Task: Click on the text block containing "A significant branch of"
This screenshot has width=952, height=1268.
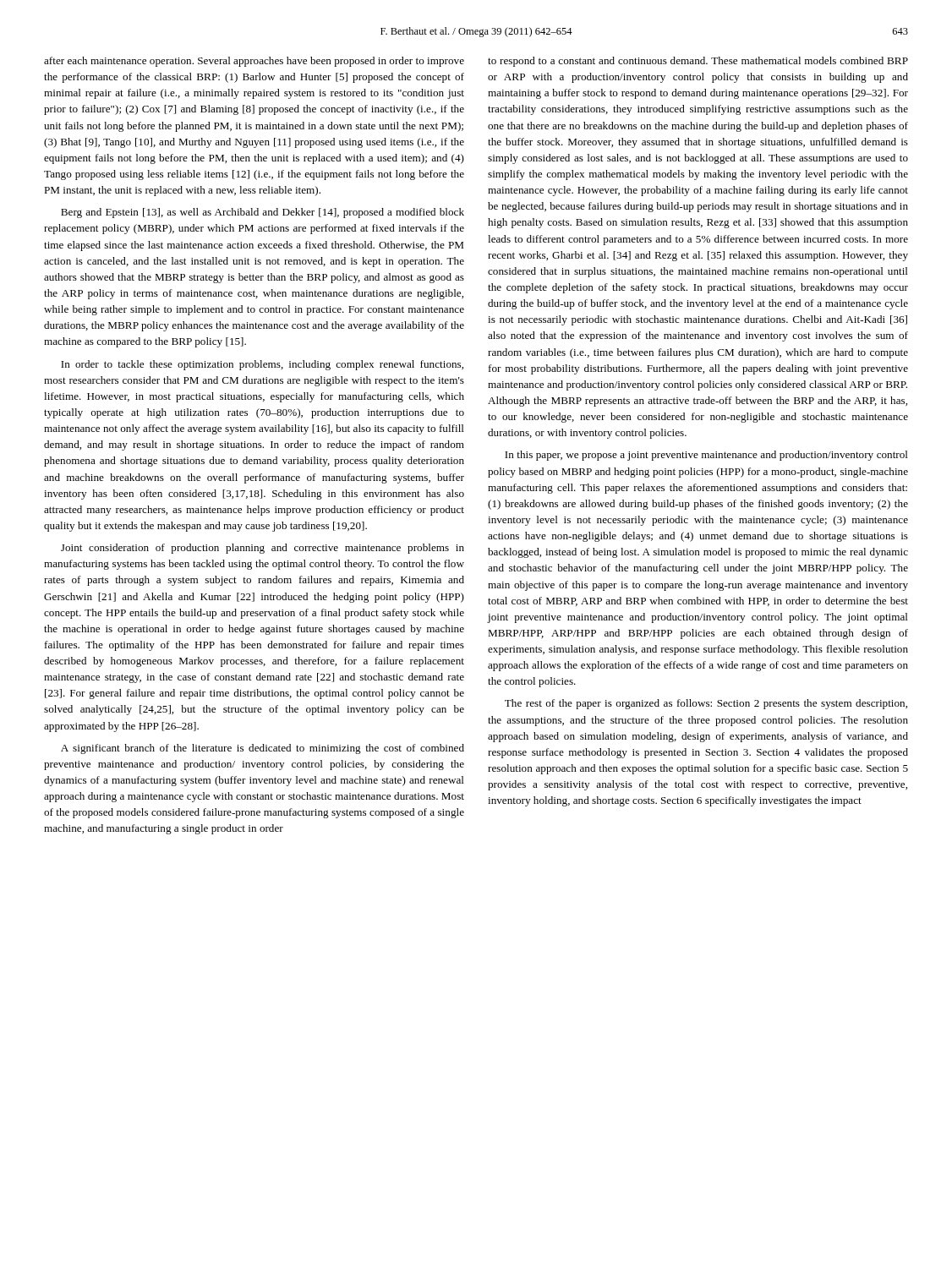Action: pos(254,788)
